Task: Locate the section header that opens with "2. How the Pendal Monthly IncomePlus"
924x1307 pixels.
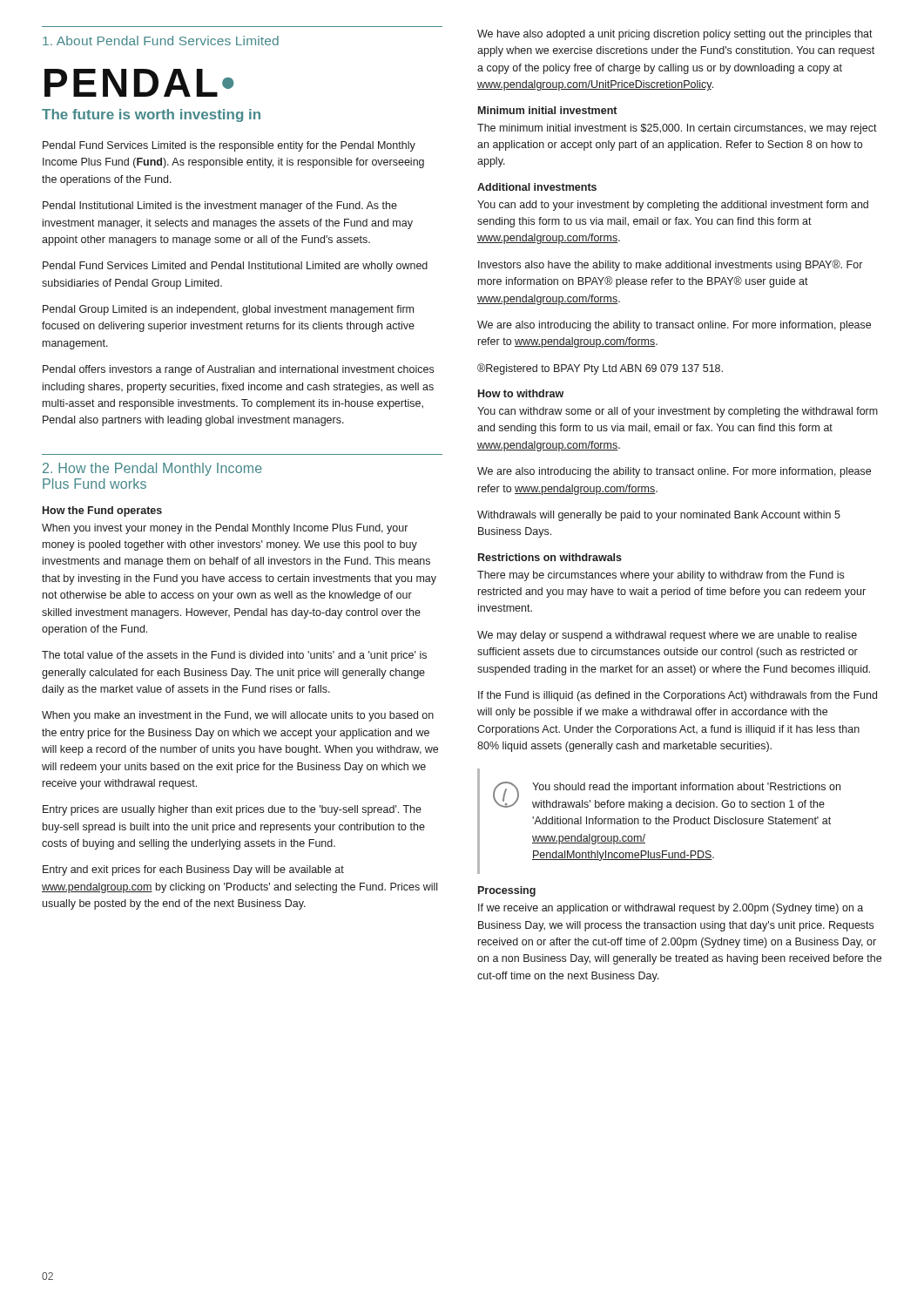Action: click(152, 476)
